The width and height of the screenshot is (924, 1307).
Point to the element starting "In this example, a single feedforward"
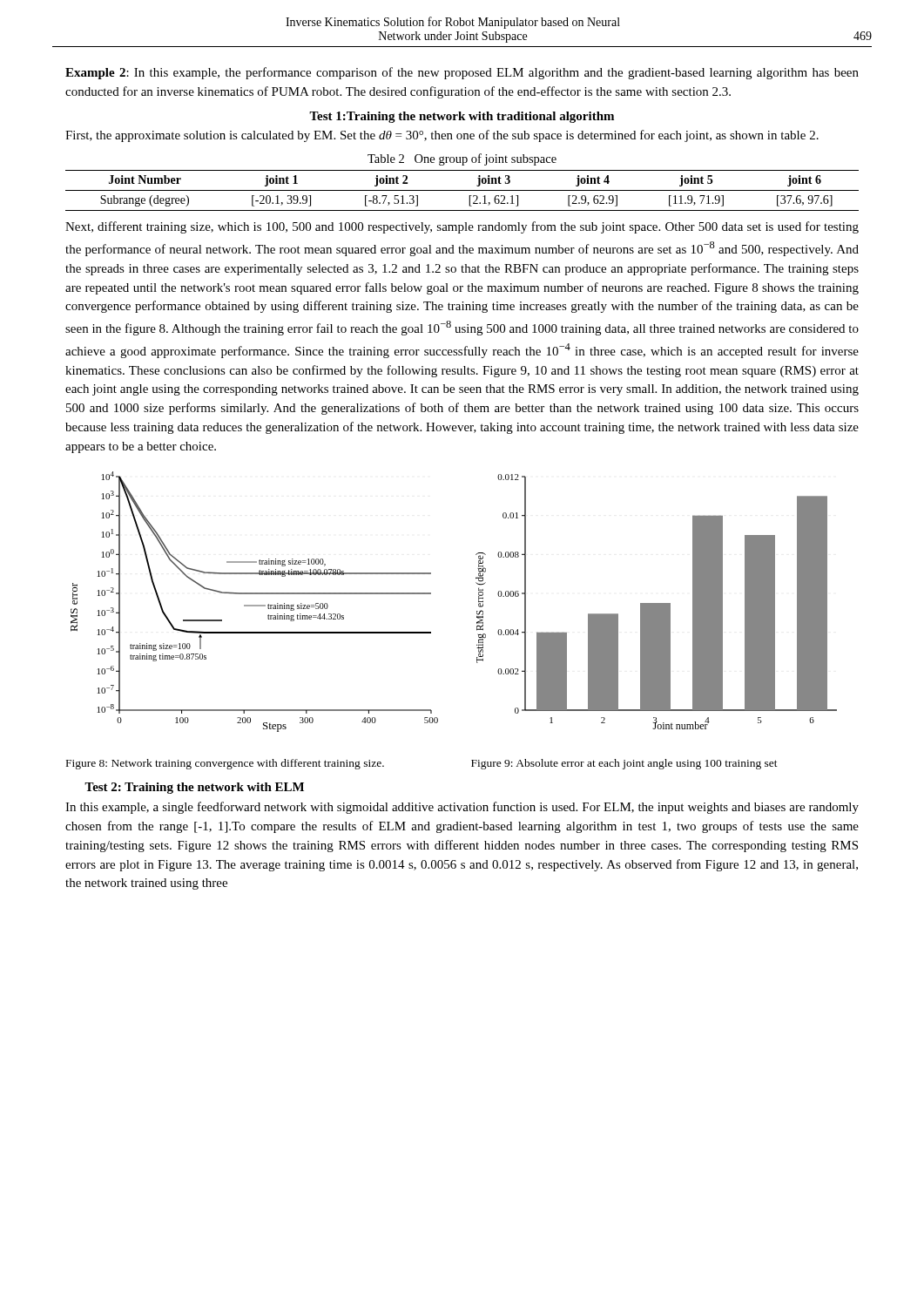462,845
